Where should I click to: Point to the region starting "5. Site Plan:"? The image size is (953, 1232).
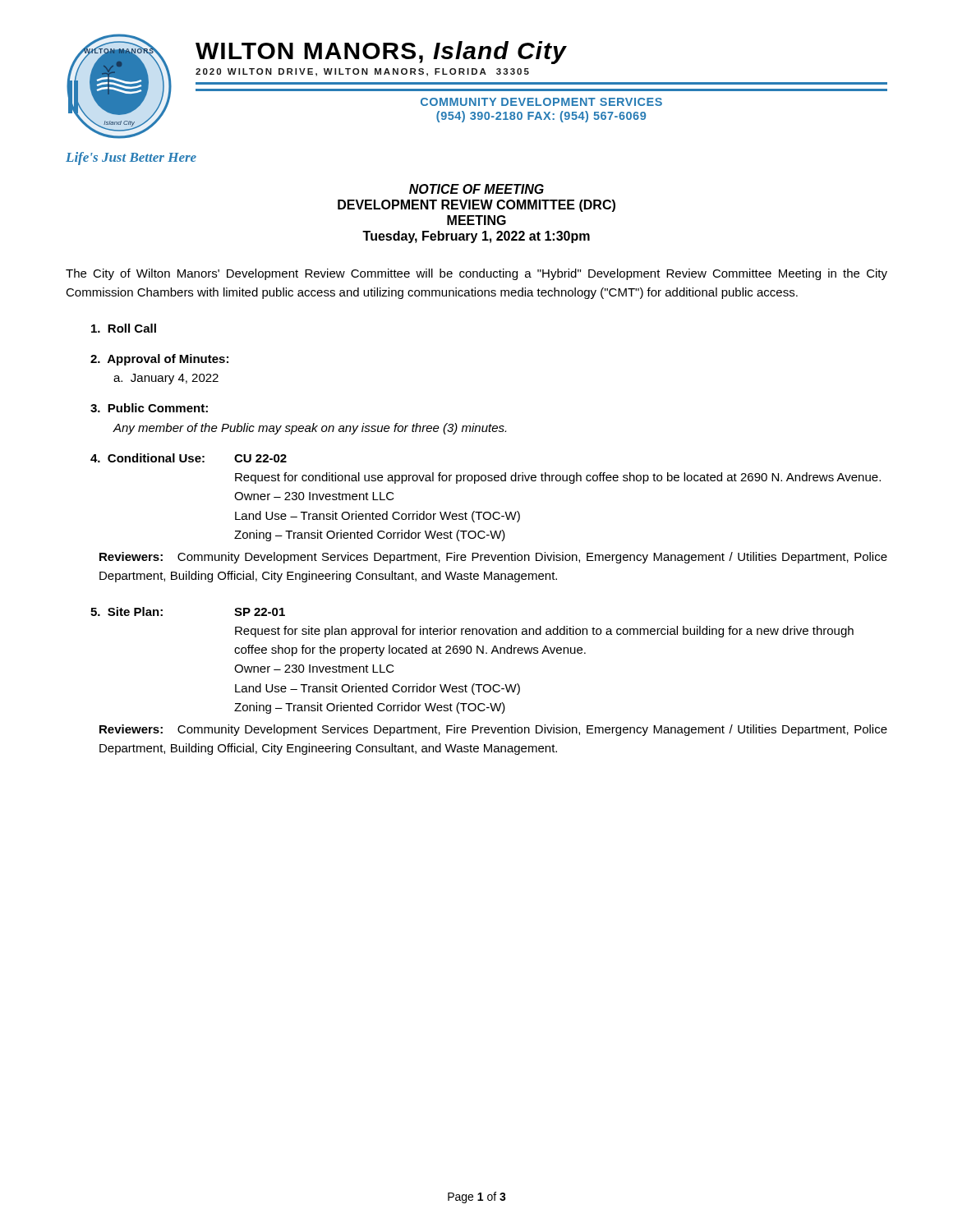click(x=489, y=659)
